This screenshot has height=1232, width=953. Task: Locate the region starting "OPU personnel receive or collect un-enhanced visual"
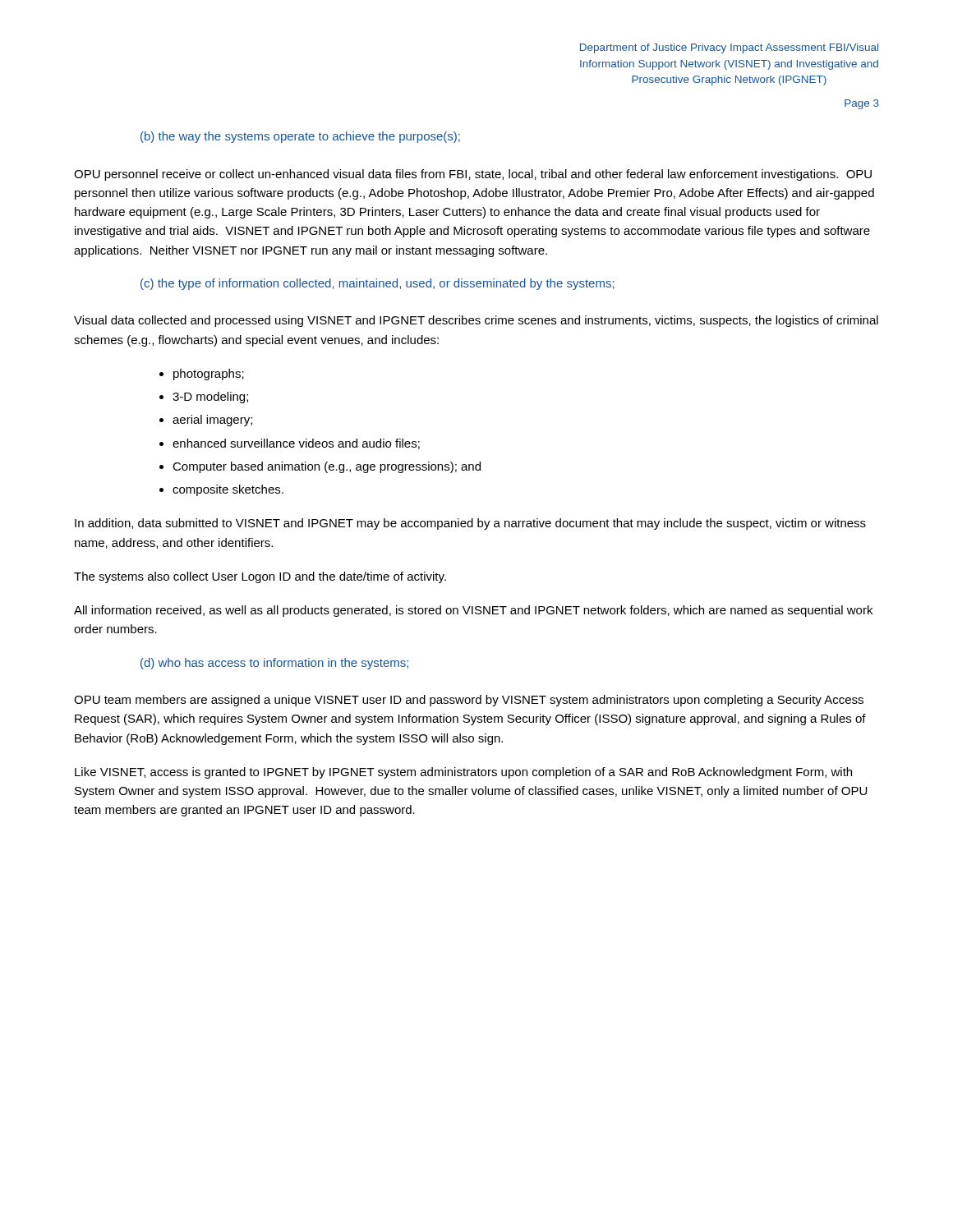[x=474, y=211]
